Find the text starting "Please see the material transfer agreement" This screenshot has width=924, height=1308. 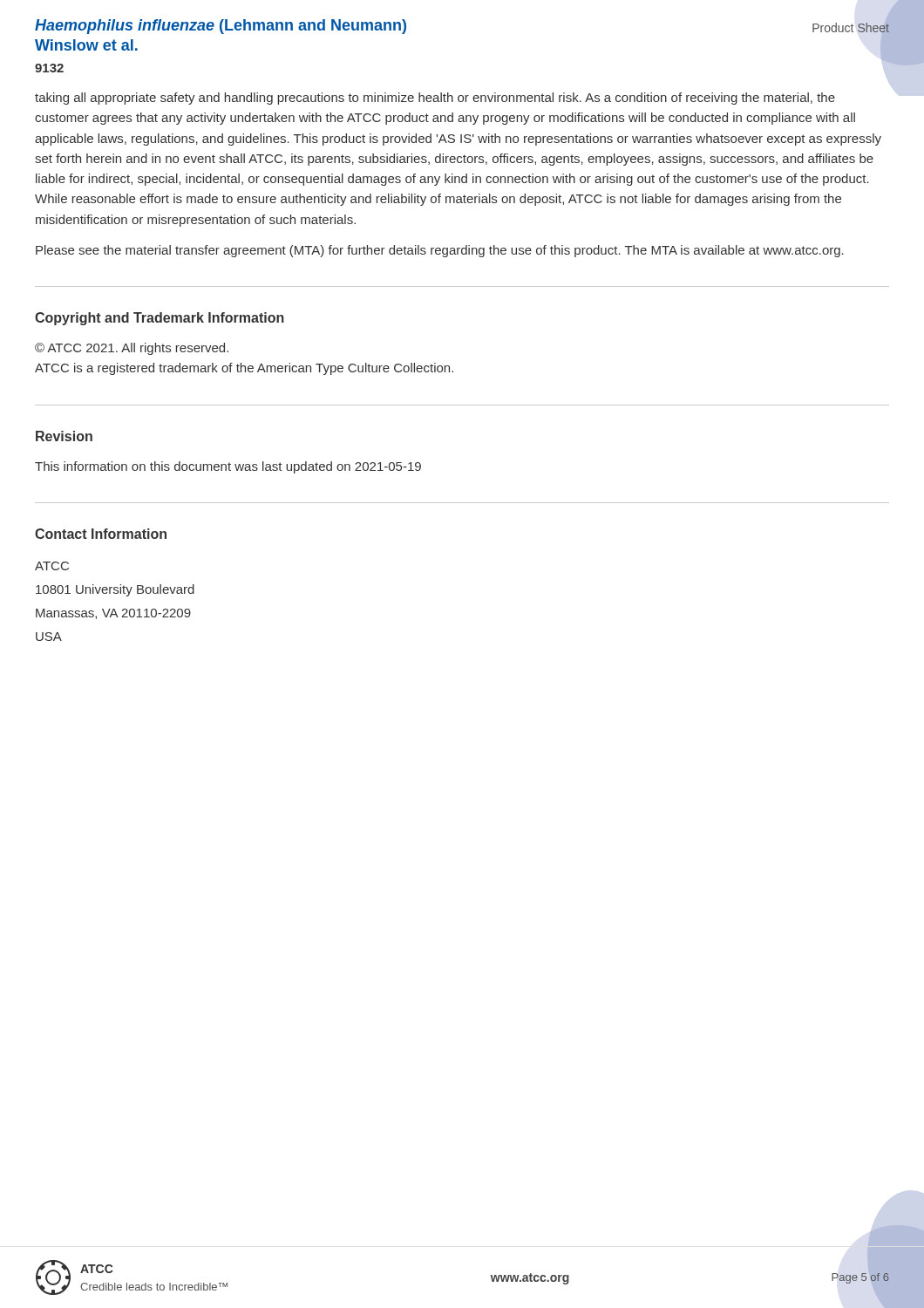(440, 250)
